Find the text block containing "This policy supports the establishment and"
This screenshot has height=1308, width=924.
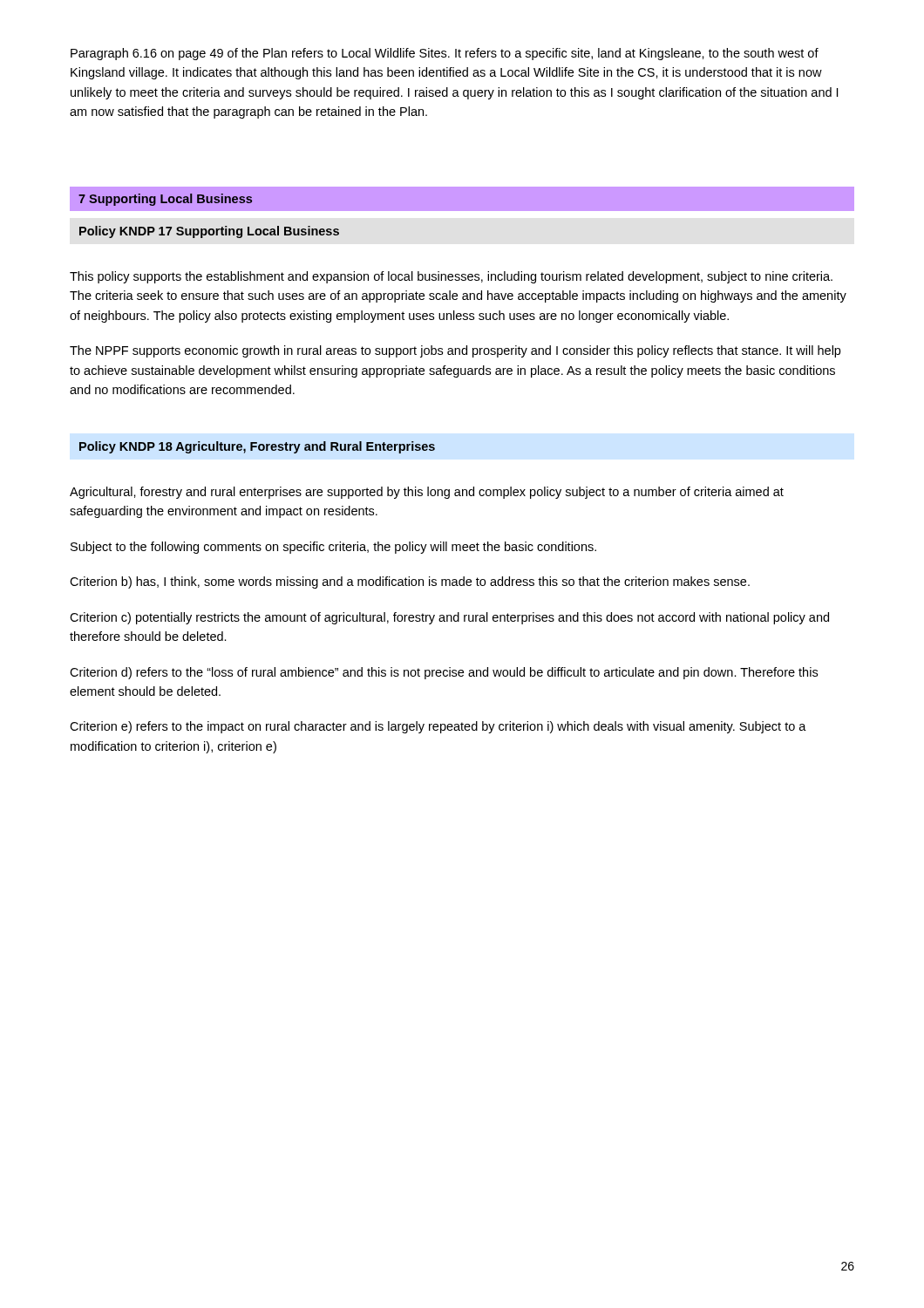point(458,296)
